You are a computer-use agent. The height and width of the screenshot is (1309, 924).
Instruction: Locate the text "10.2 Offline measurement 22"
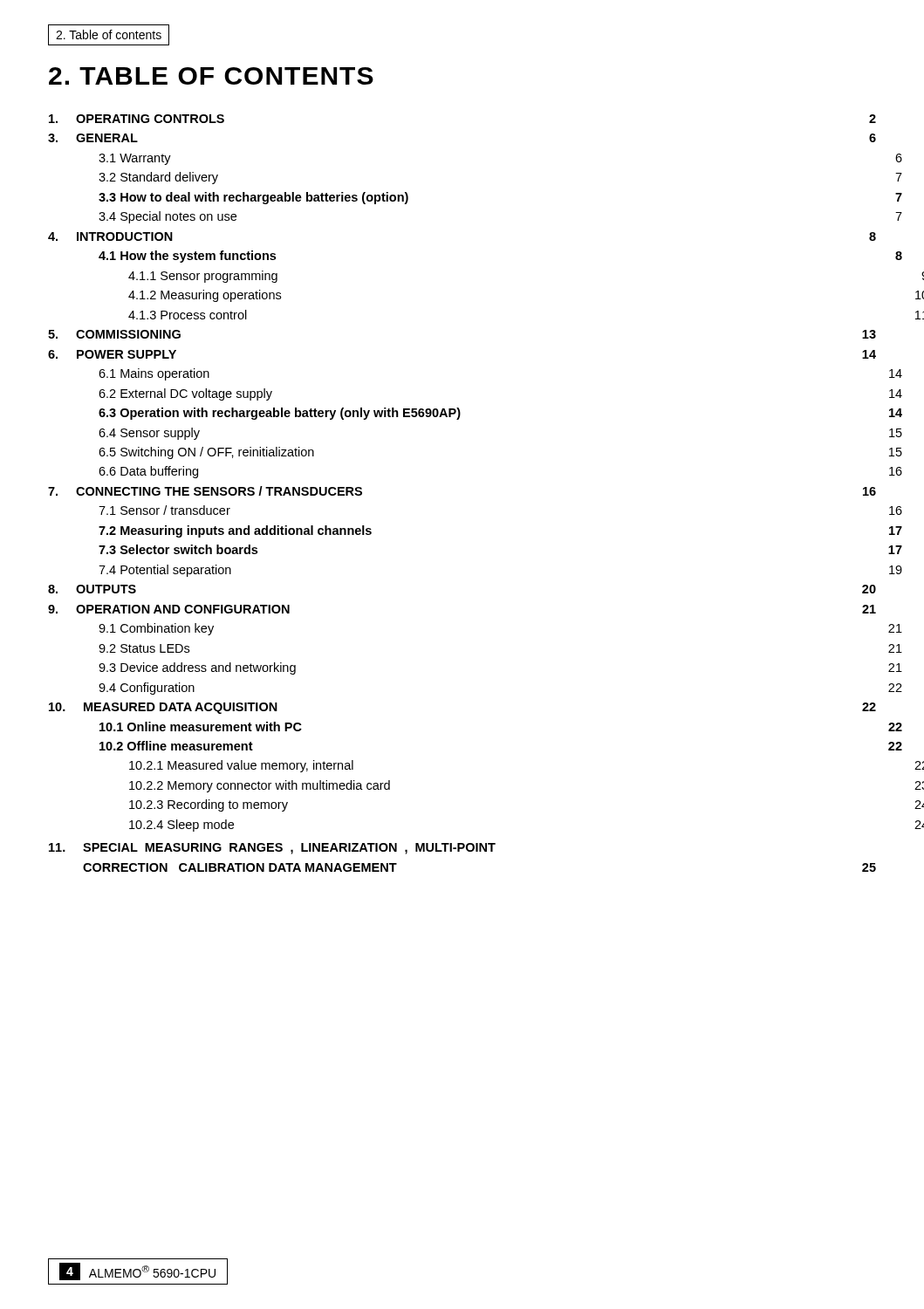click(186, 746)
